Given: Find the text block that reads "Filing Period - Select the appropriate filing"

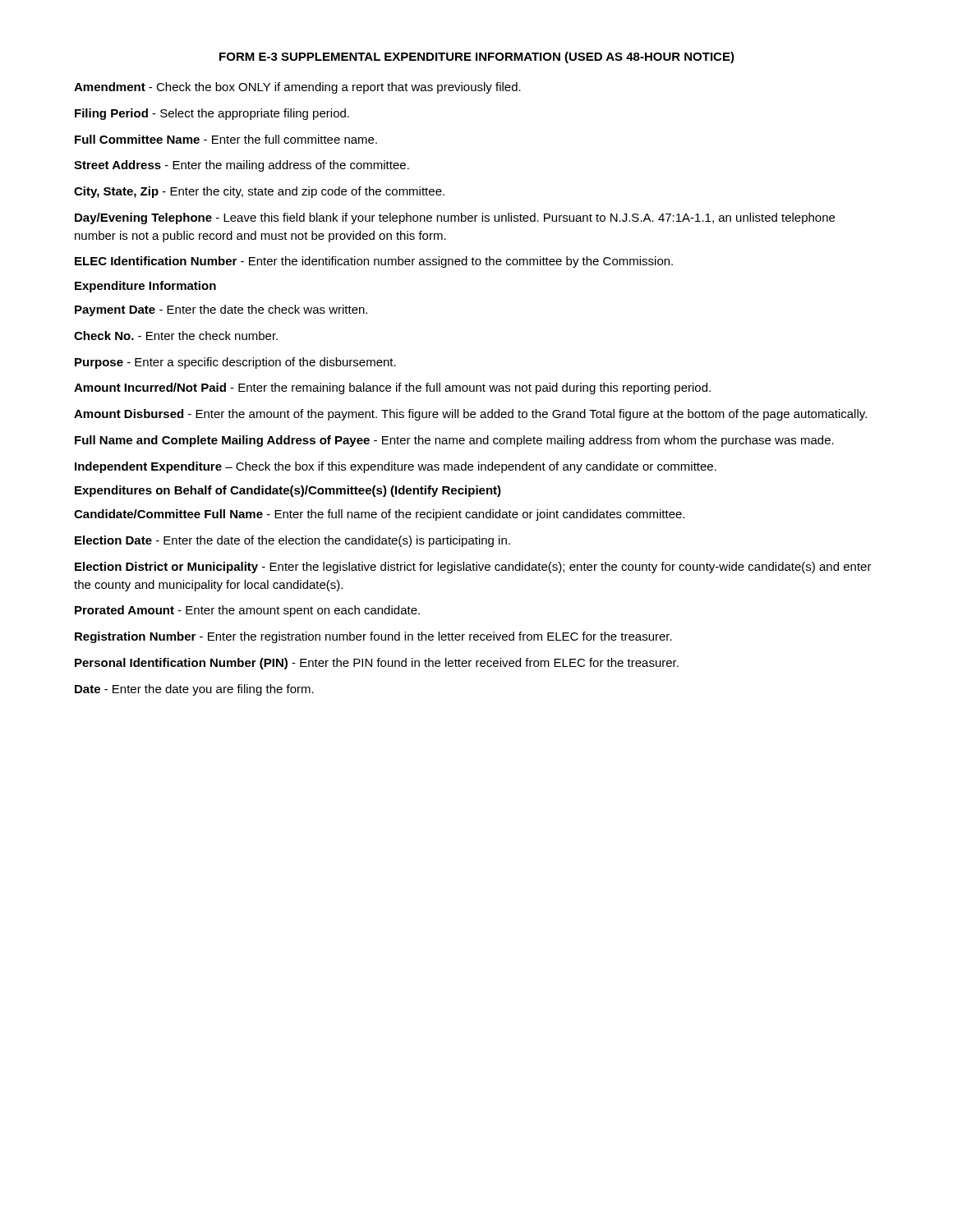Looking at the screenshot, I should pyautogui.click(x=212, y=113).
